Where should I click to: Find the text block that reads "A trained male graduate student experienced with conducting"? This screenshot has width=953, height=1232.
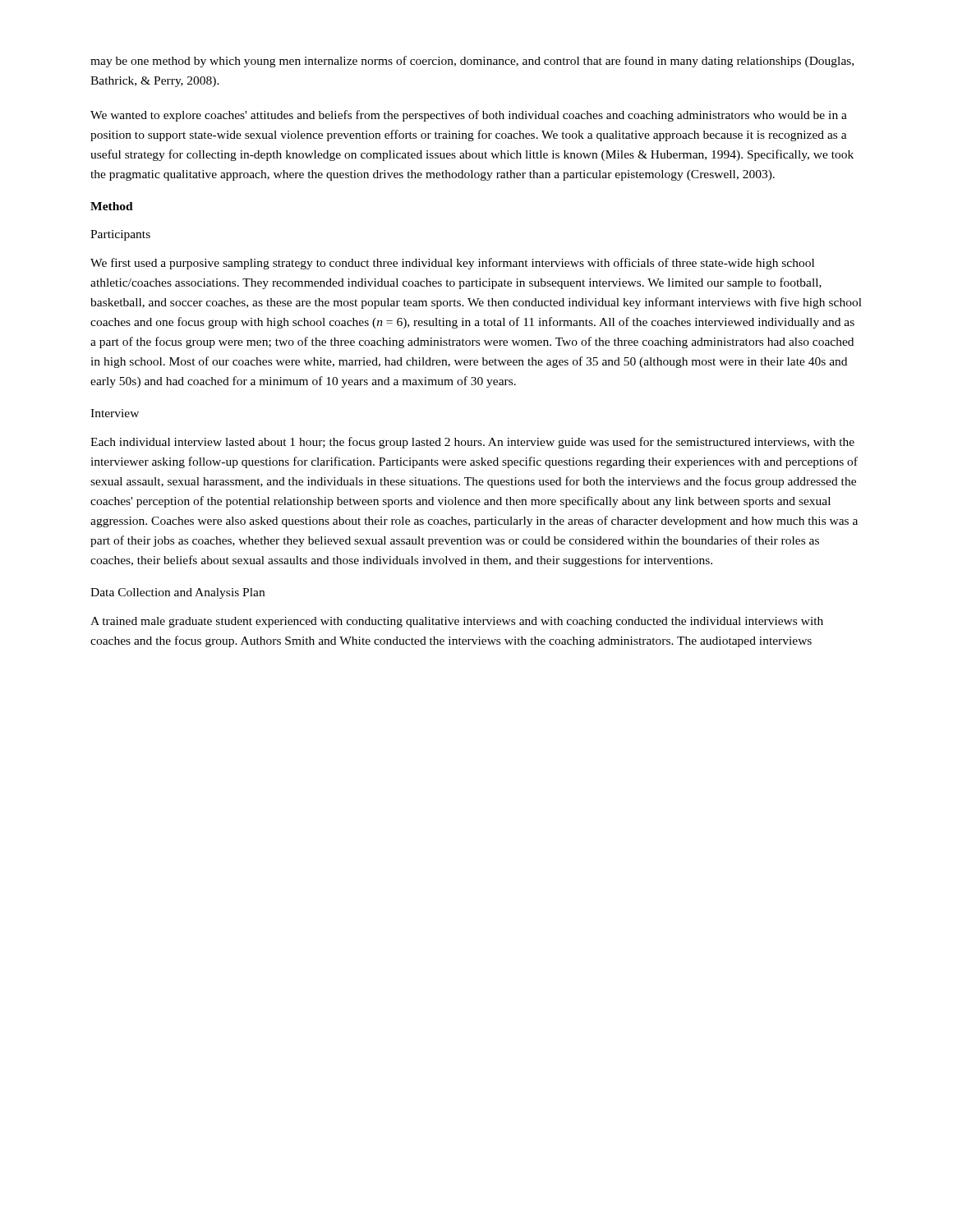tap(457, 631)
